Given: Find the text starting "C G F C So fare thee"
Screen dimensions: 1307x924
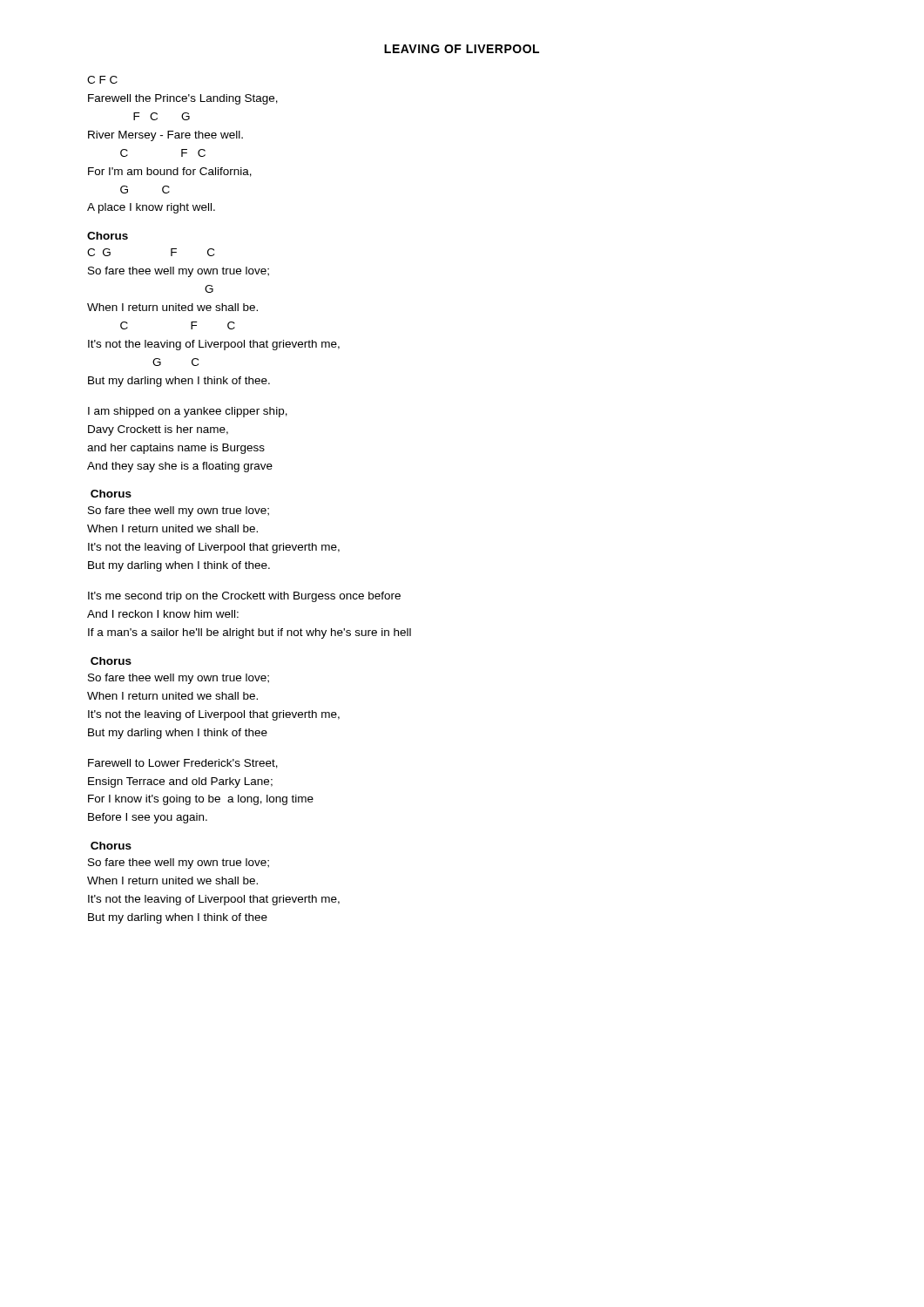Looking at the screenshot, I should pos(214,316).
